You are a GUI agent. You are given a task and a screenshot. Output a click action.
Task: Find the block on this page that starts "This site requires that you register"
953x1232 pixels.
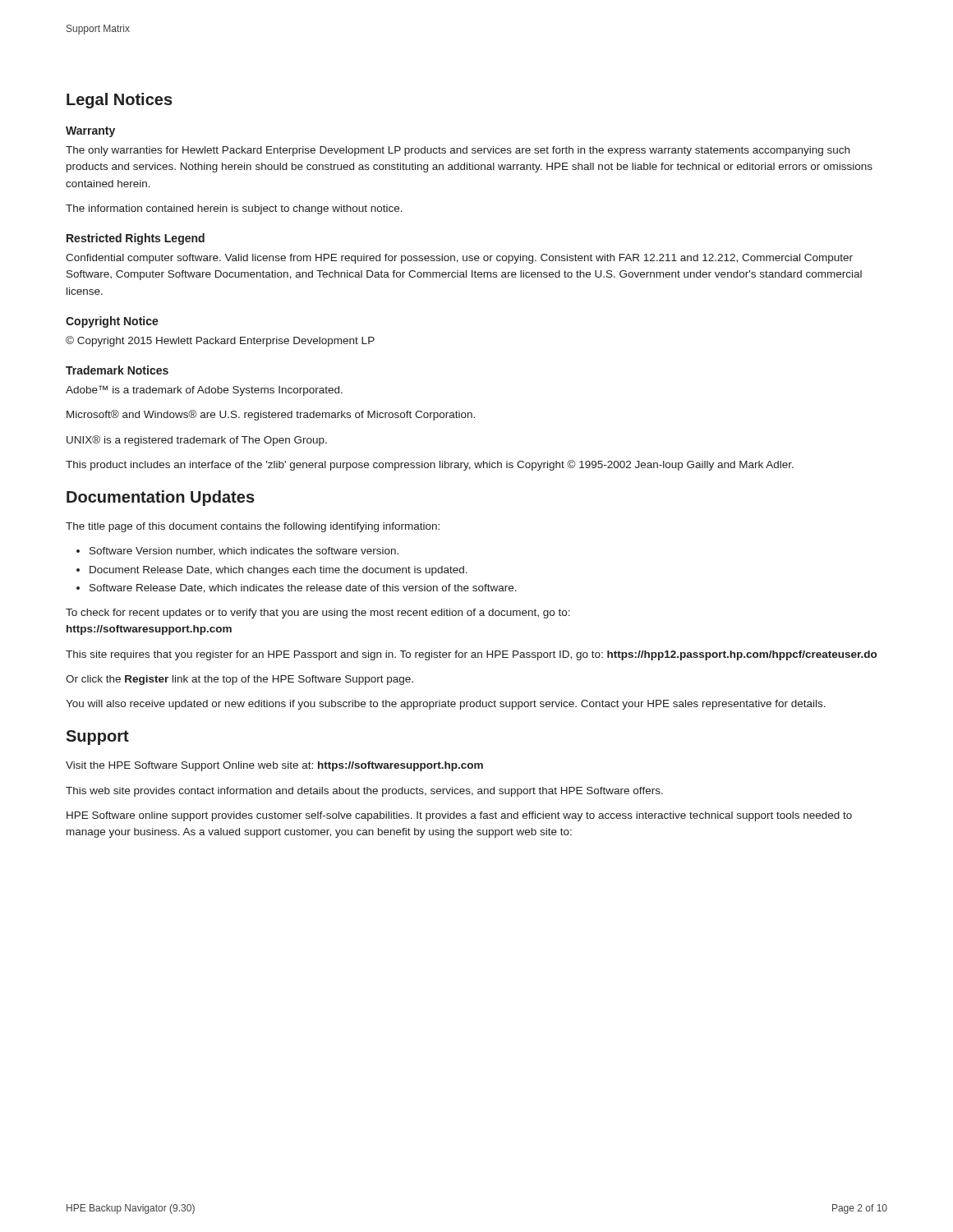point(476,654)
